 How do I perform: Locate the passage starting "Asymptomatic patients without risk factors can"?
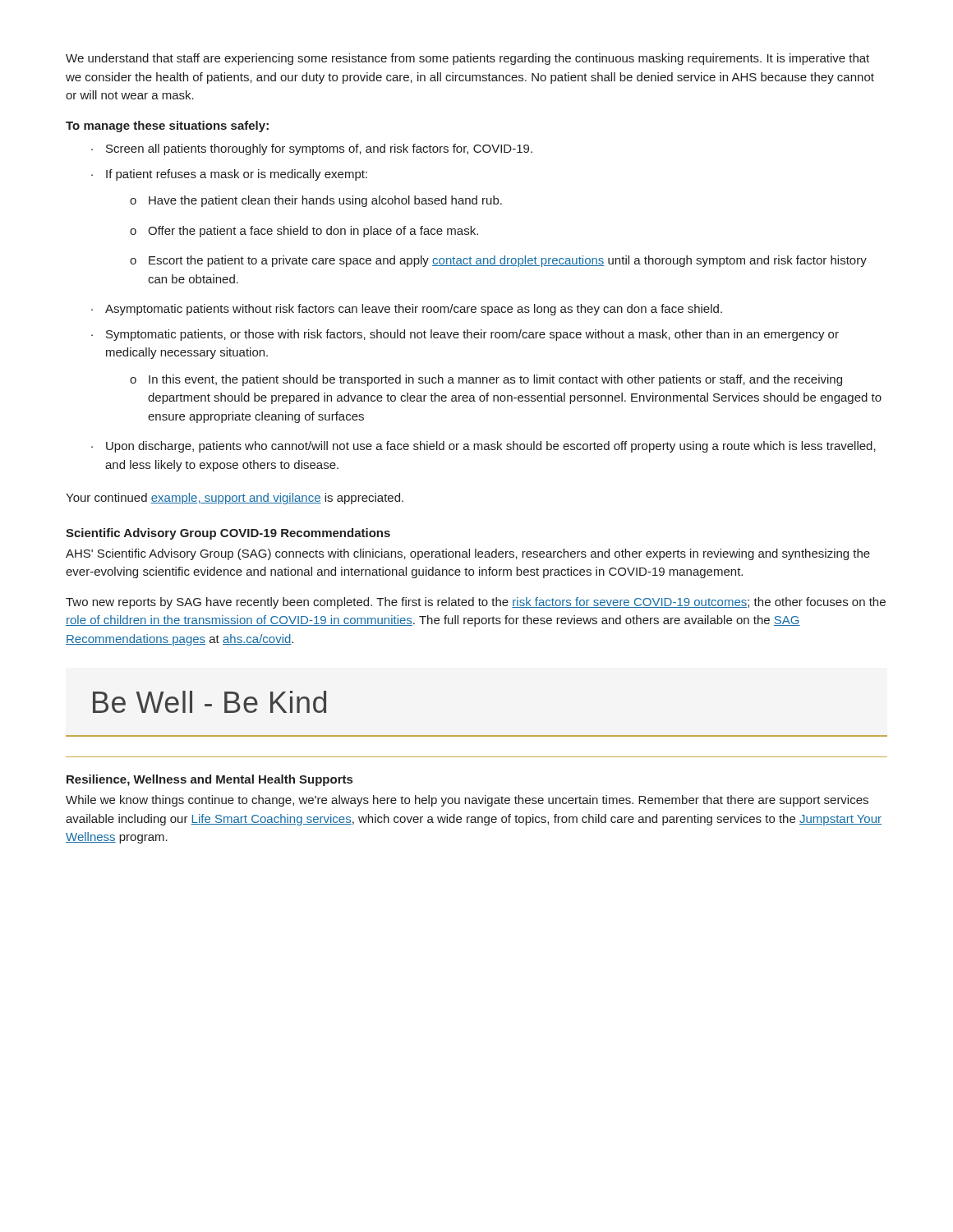[414, 308]
